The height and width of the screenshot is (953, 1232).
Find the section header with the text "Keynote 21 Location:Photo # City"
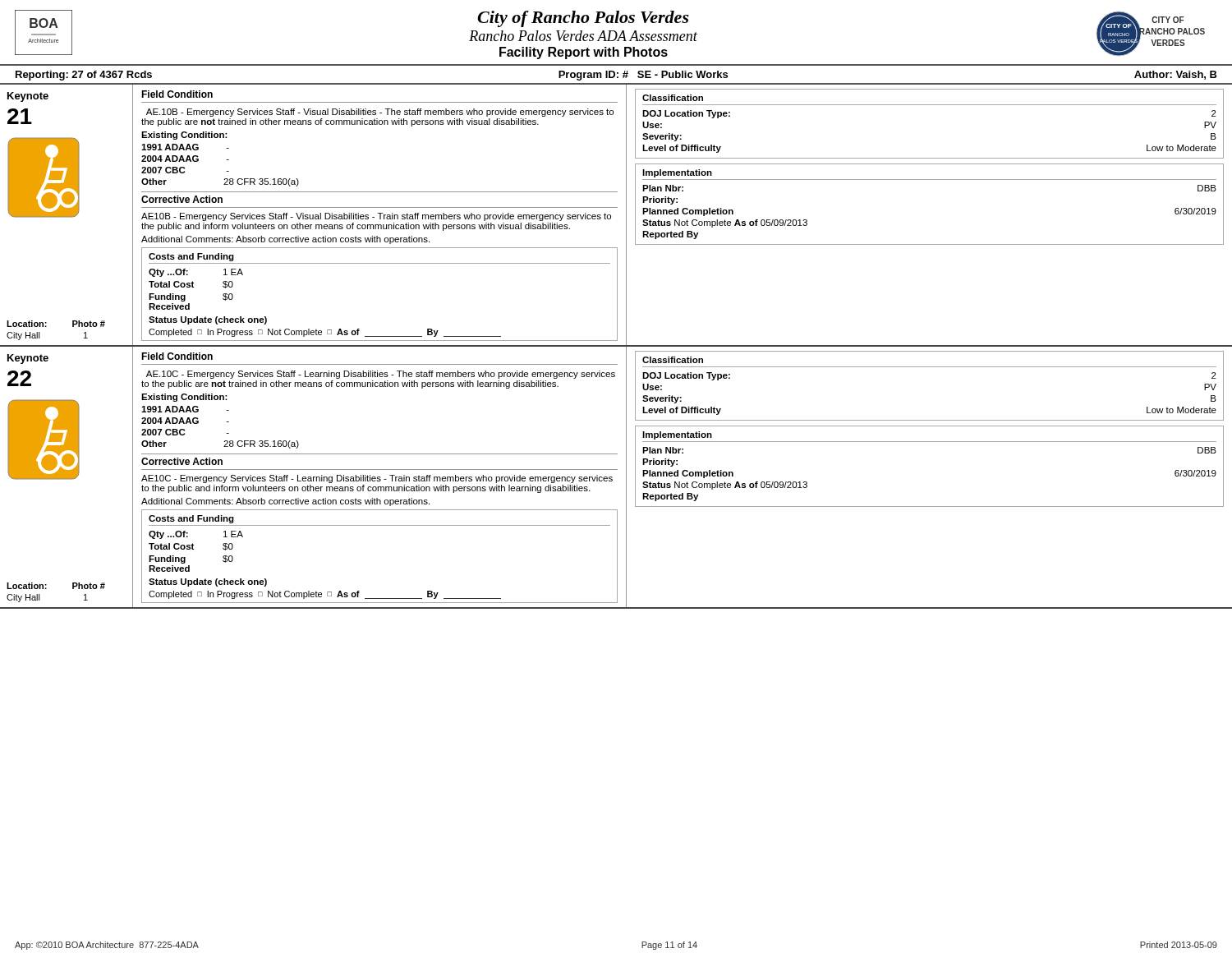click(x=56, y=215)
